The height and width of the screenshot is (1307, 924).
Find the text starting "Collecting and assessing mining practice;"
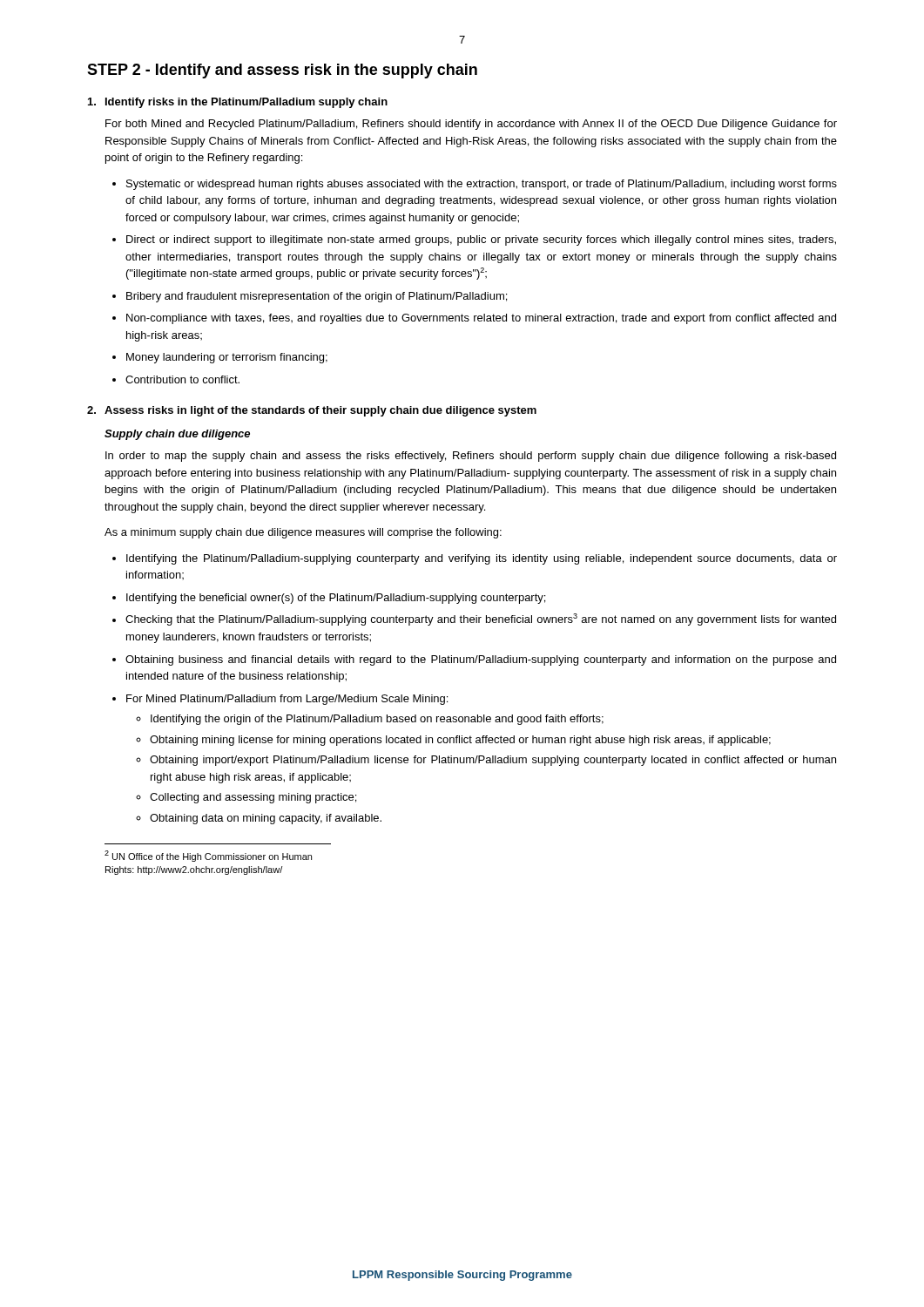click(x=254, y=797)
